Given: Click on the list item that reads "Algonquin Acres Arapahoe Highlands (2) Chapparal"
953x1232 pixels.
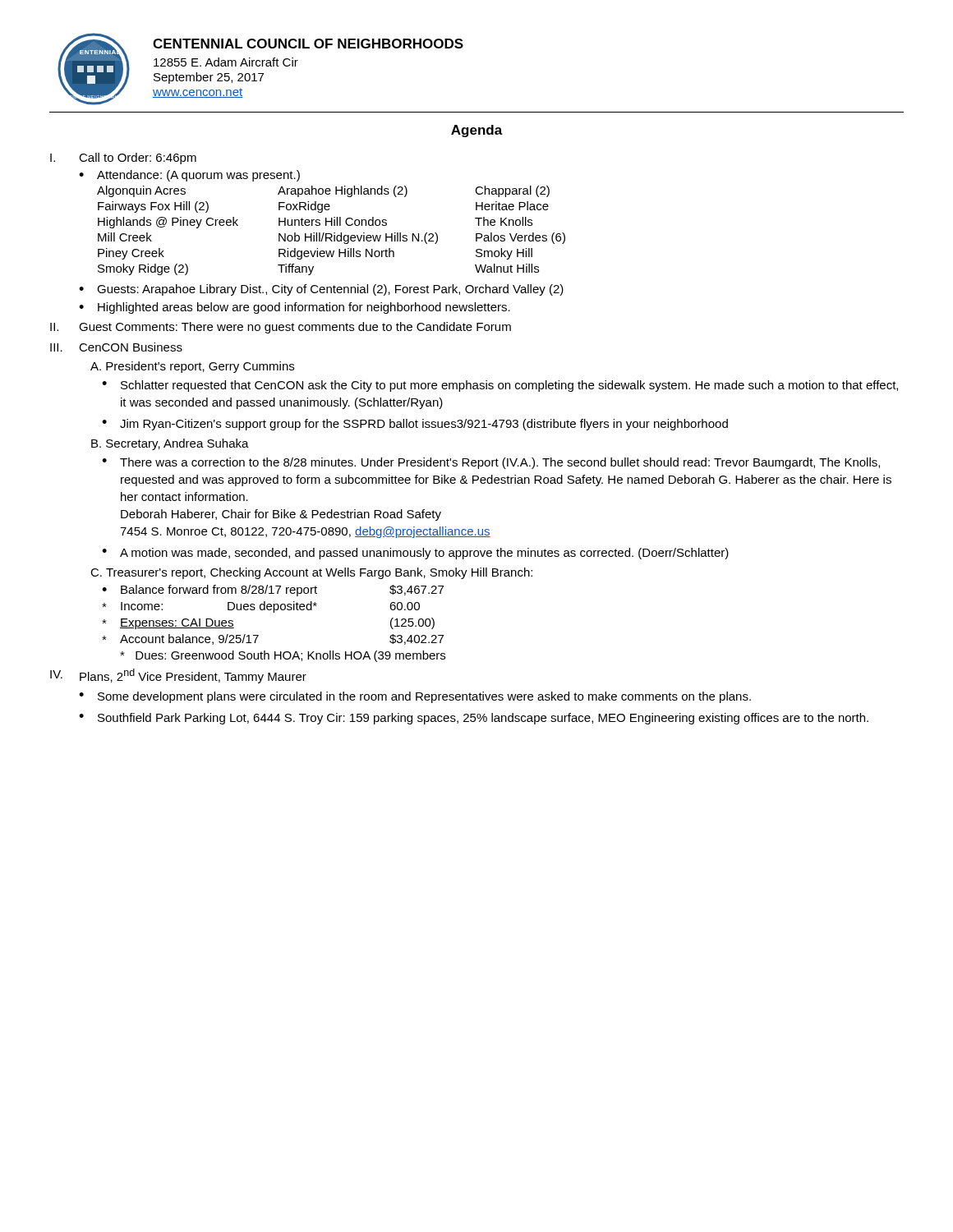Looking at the screenshot, I should (x=360, y=229).
